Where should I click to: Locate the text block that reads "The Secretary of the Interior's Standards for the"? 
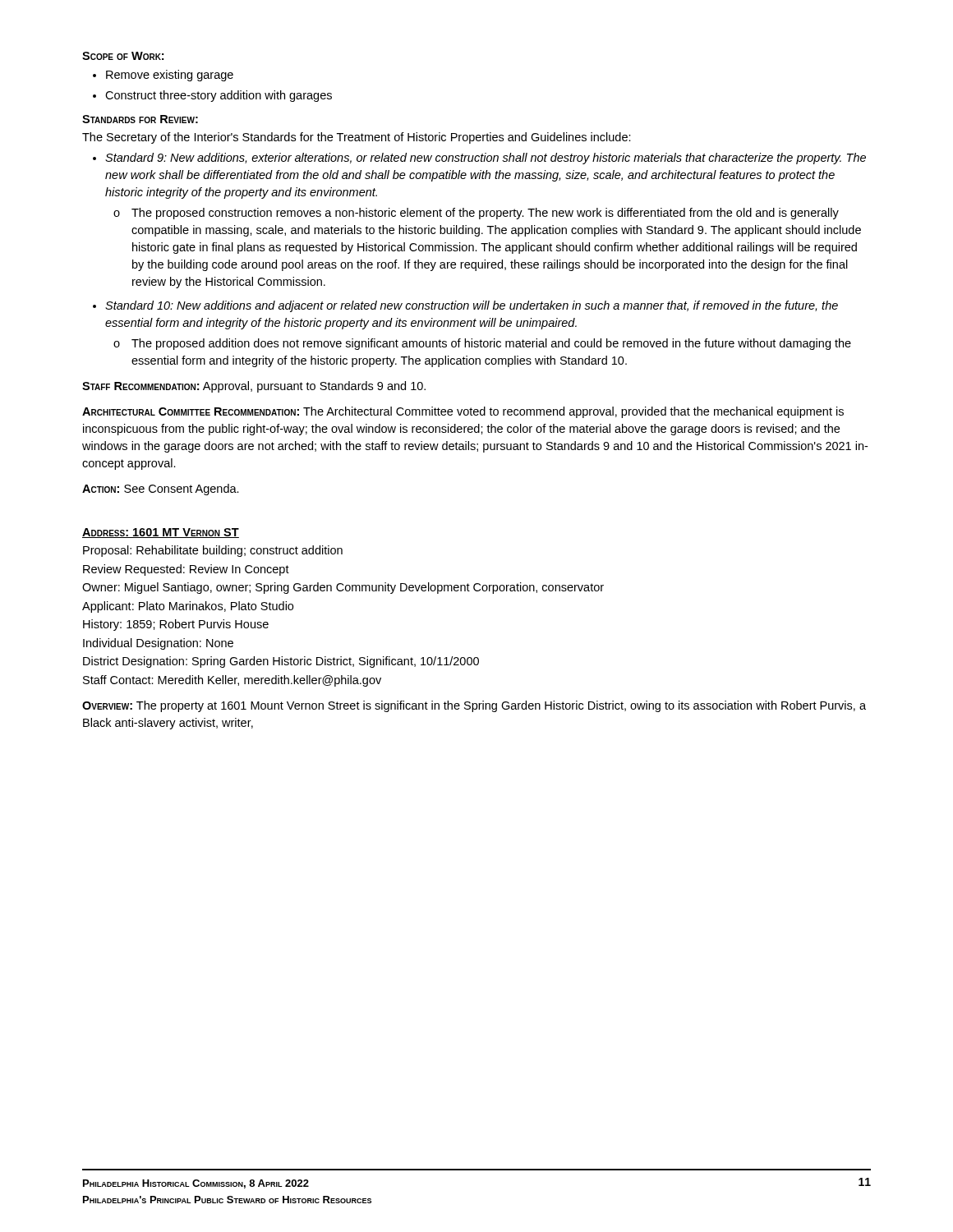[357, 137]
